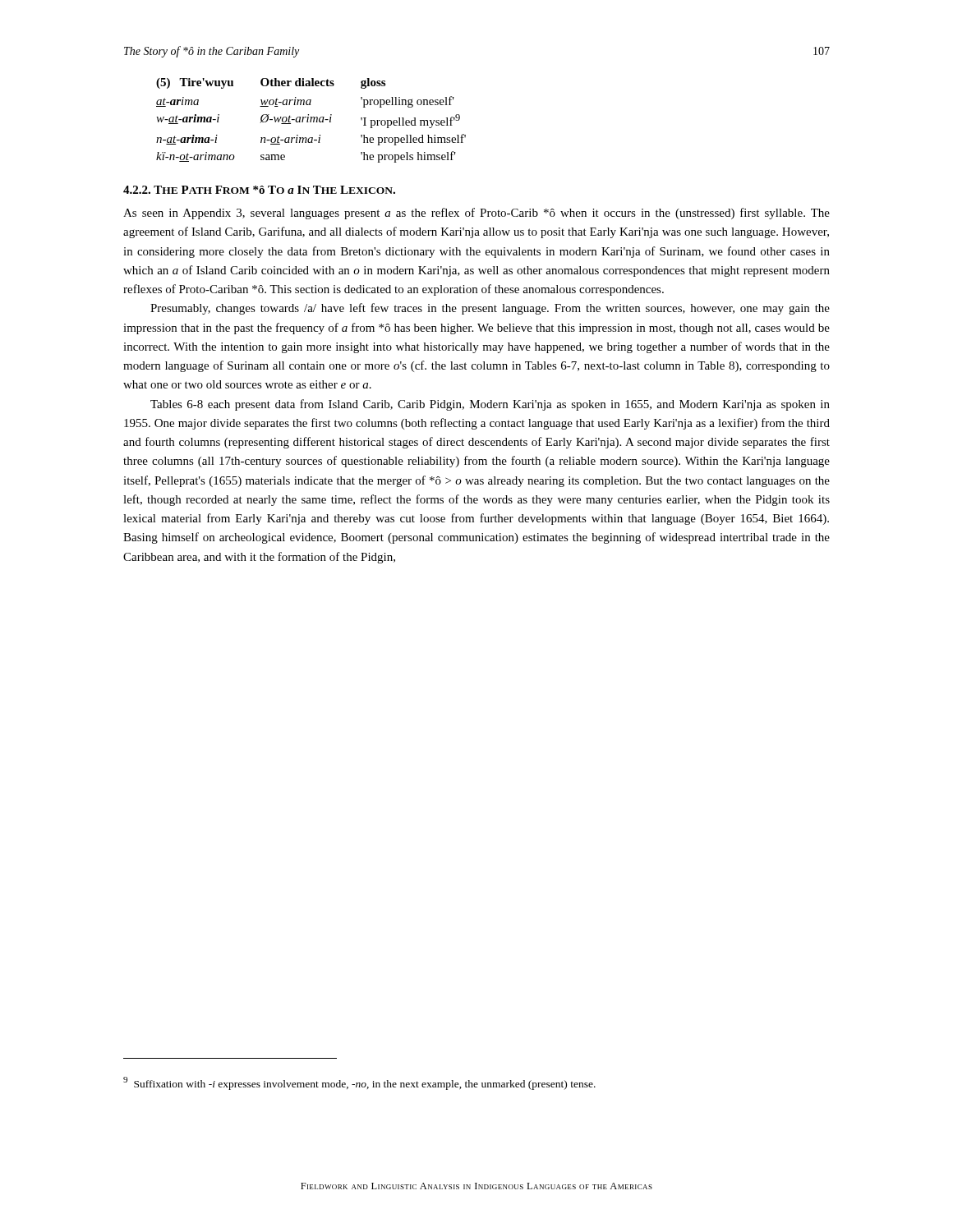Select the table

pos(476,120)
